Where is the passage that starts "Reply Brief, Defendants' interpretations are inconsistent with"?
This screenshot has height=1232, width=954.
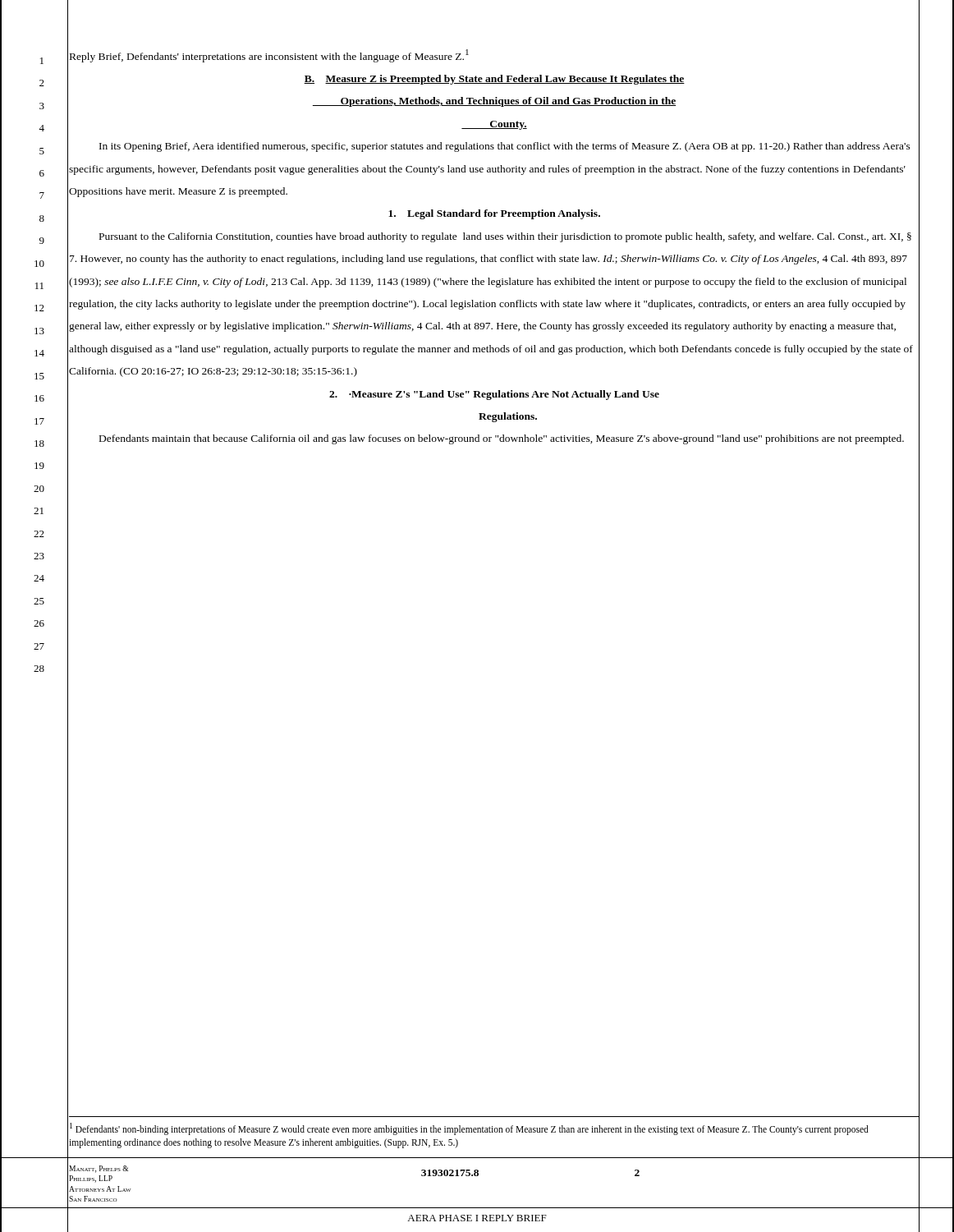269,54
